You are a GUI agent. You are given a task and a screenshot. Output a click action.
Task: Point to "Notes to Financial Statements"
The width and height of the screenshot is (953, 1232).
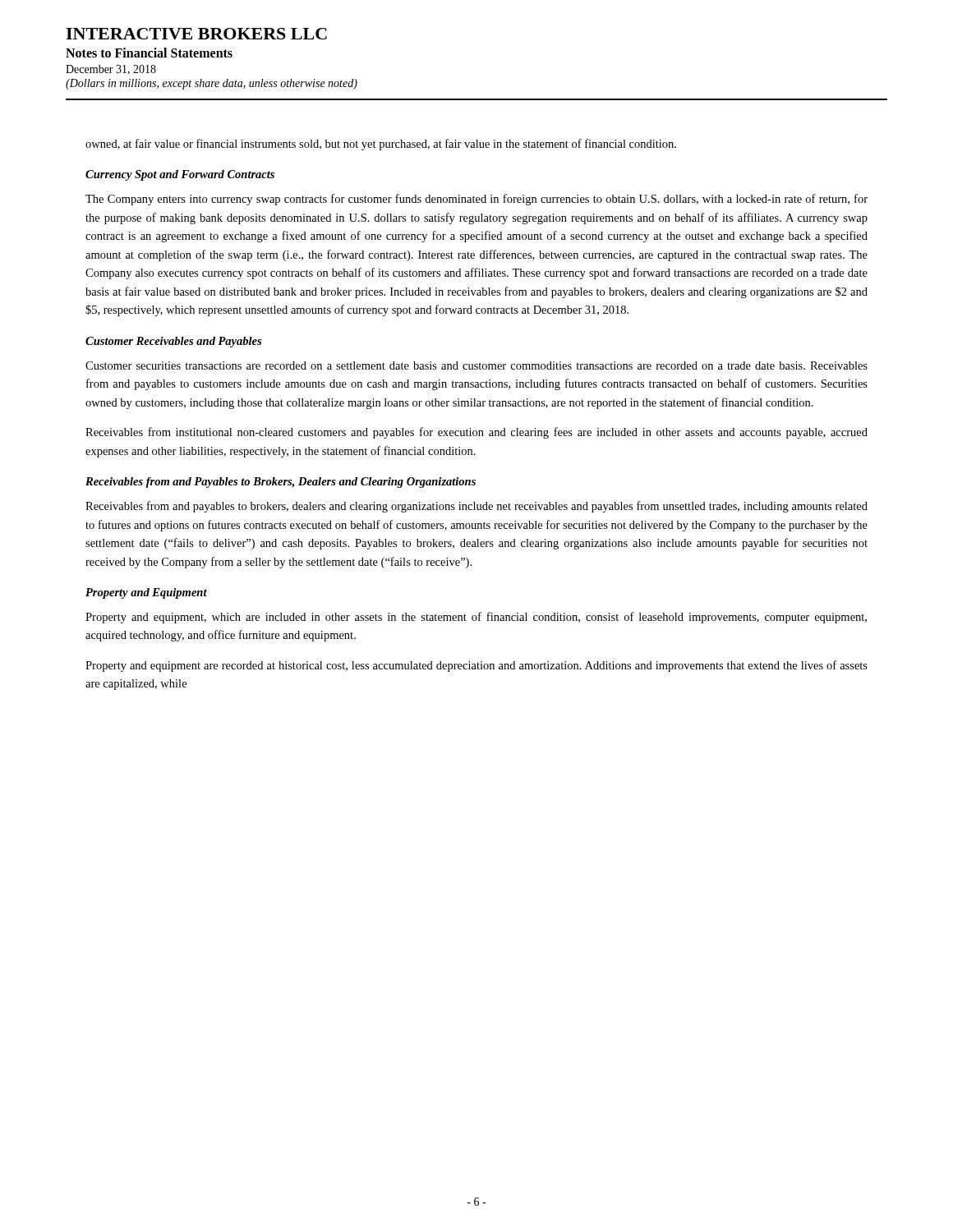[x=149, y=53]
